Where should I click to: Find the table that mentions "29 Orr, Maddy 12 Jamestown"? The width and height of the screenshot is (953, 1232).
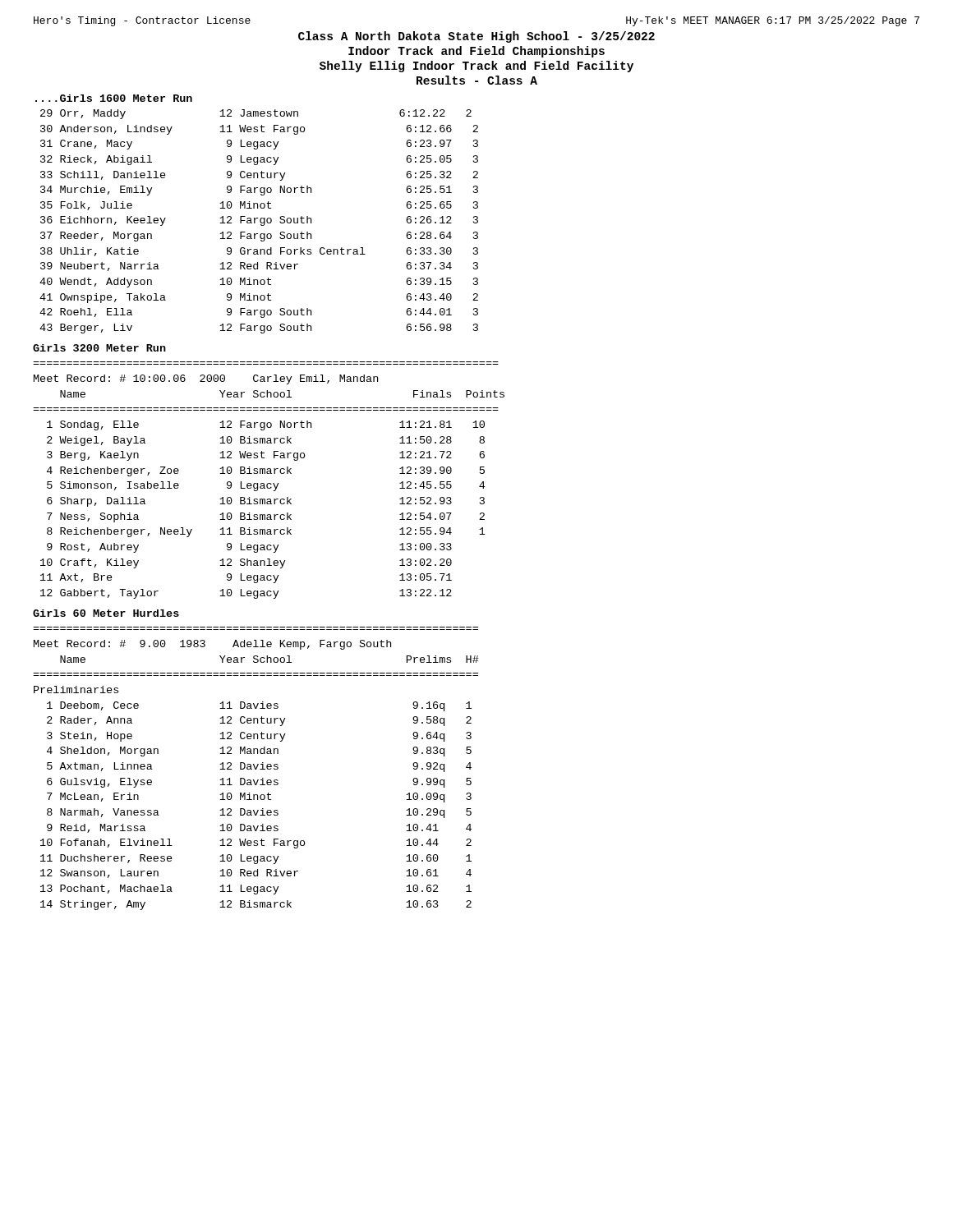476,222
